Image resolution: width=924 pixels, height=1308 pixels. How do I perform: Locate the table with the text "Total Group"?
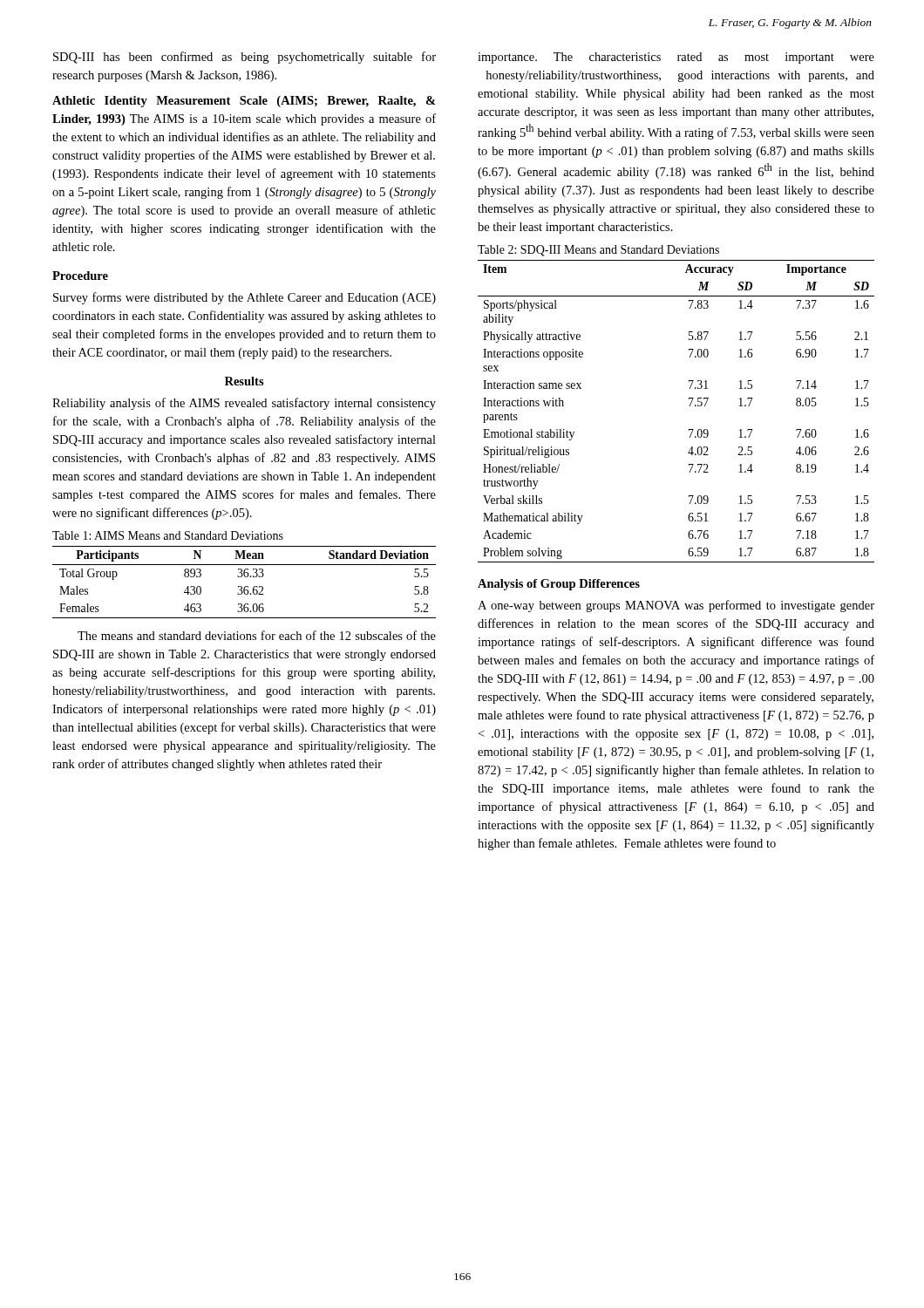(x=244, y=582)
